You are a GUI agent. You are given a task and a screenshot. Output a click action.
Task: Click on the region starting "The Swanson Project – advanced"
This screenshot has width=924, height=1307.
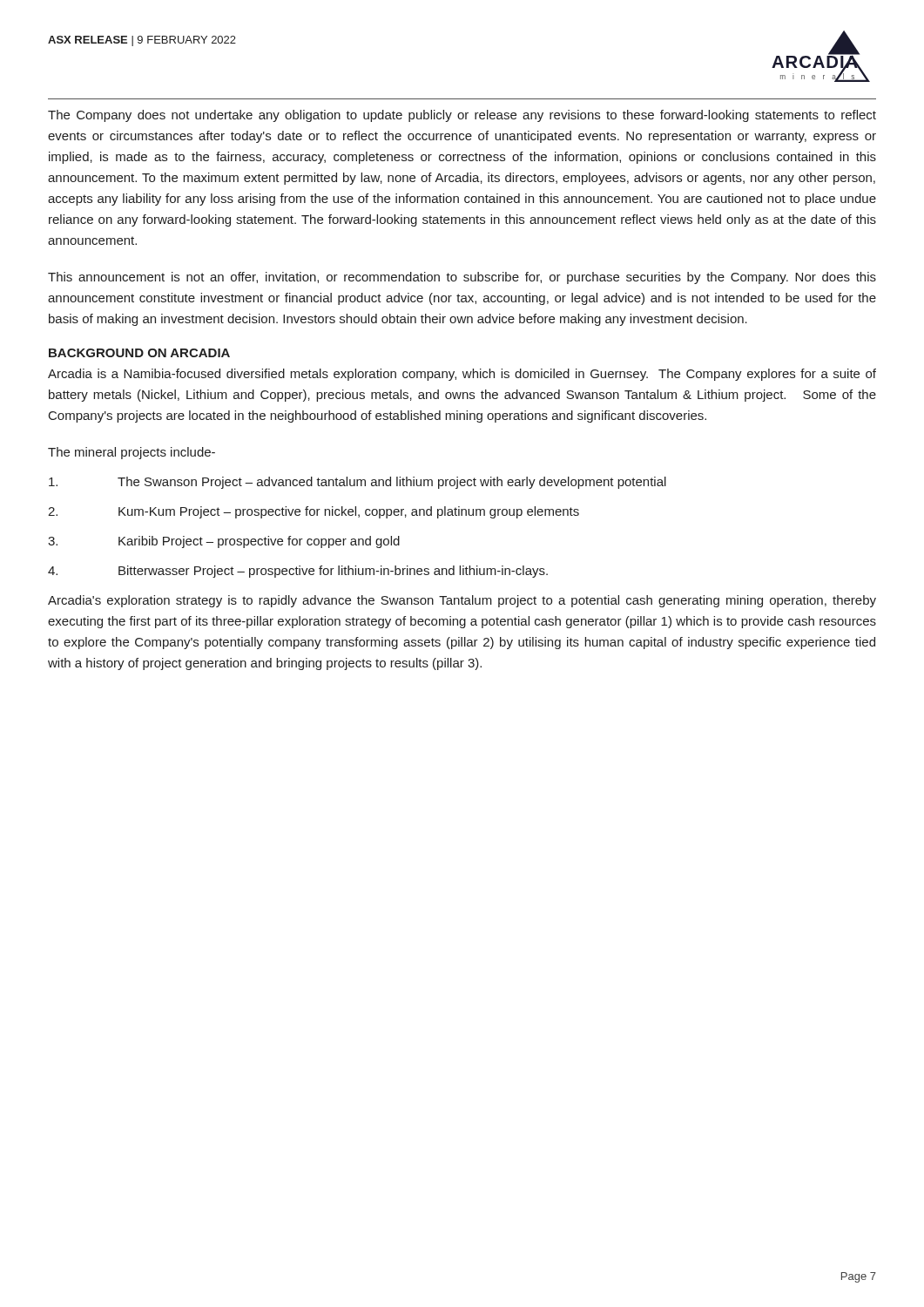[x=462, y=482]
